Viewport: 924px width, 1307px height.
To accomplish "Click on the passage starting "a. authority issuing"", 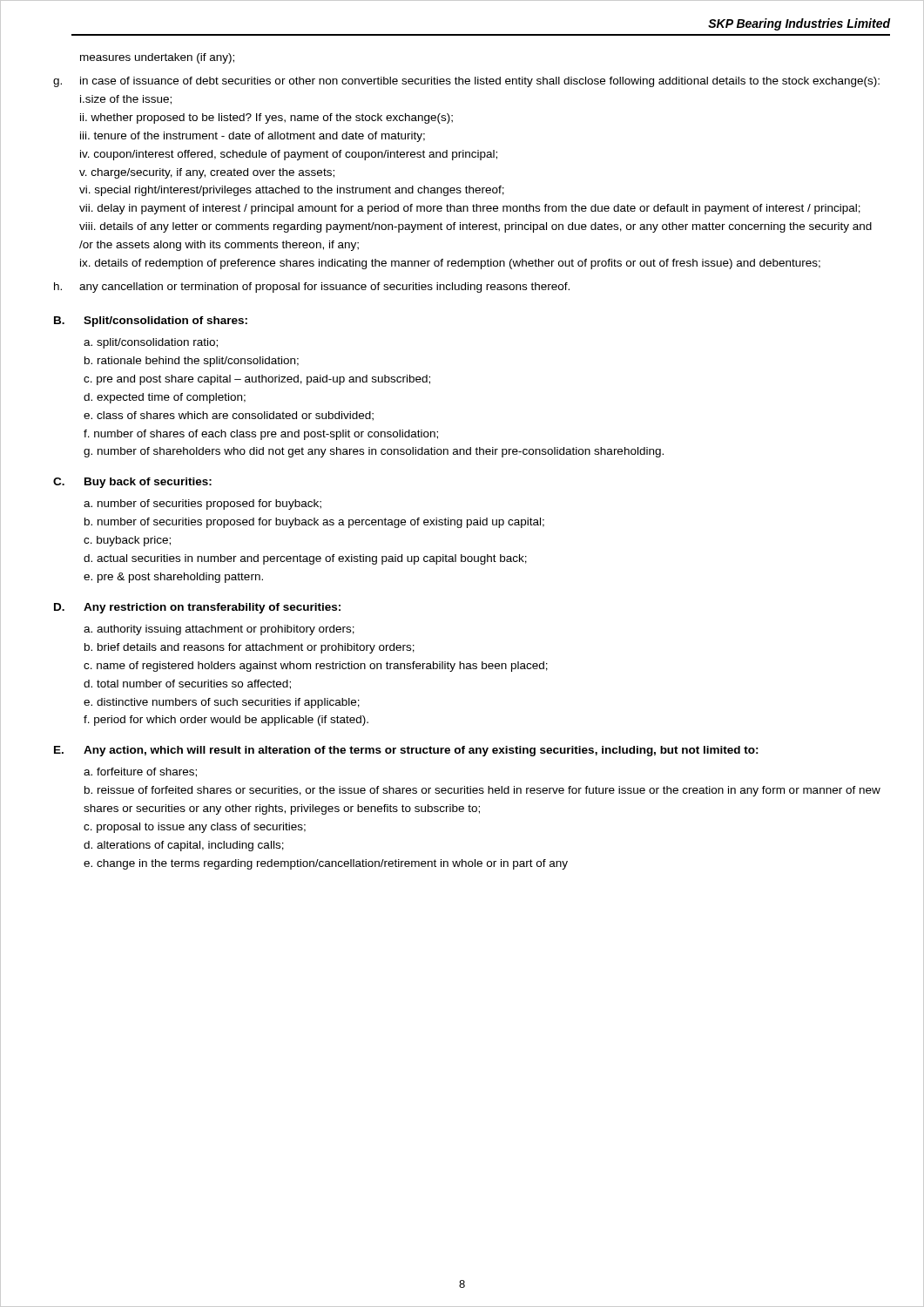I will [219, 630].
